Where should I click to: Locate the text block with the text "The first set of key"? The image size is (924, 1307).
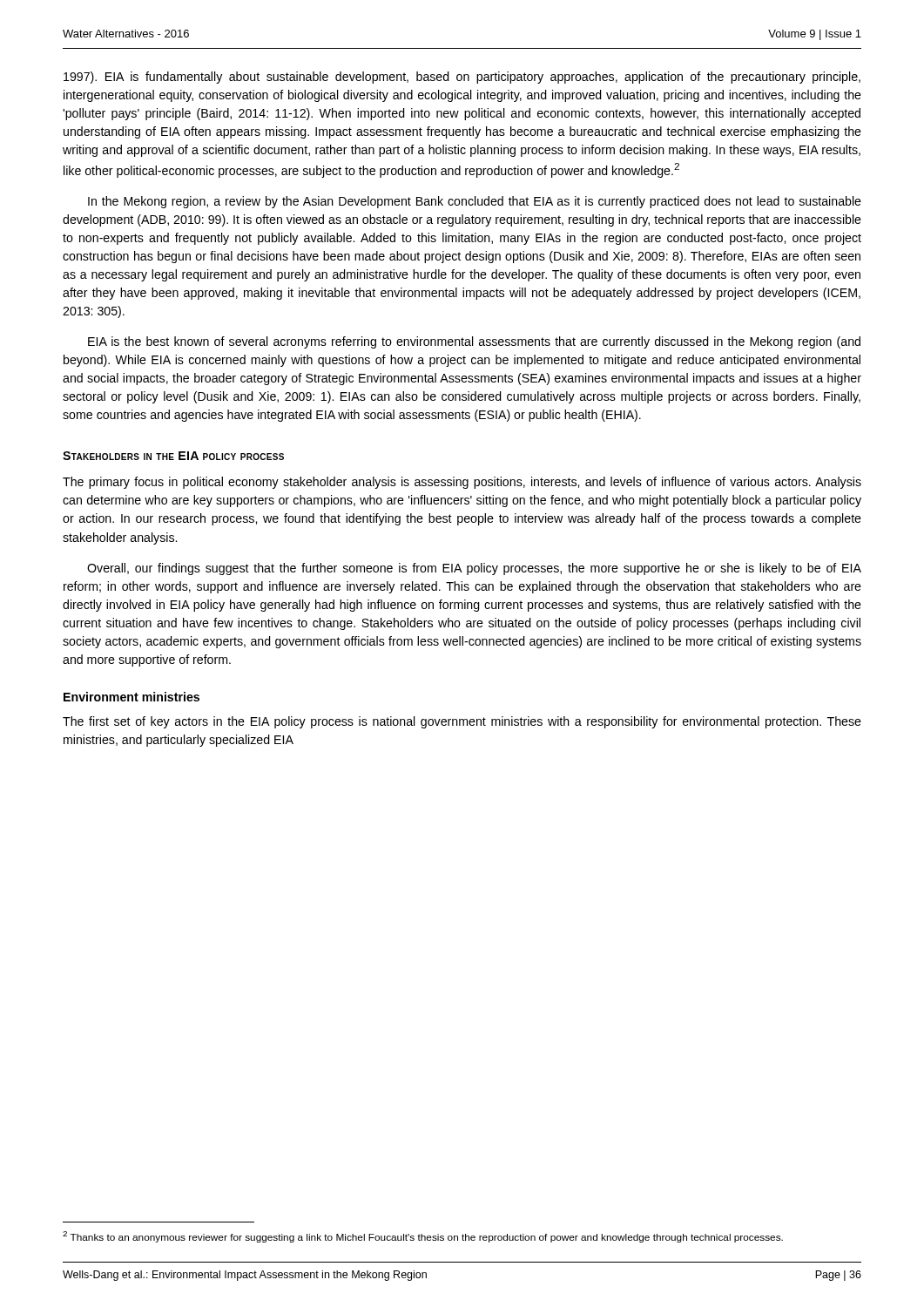pyautogui.click(x=462, y=731)
